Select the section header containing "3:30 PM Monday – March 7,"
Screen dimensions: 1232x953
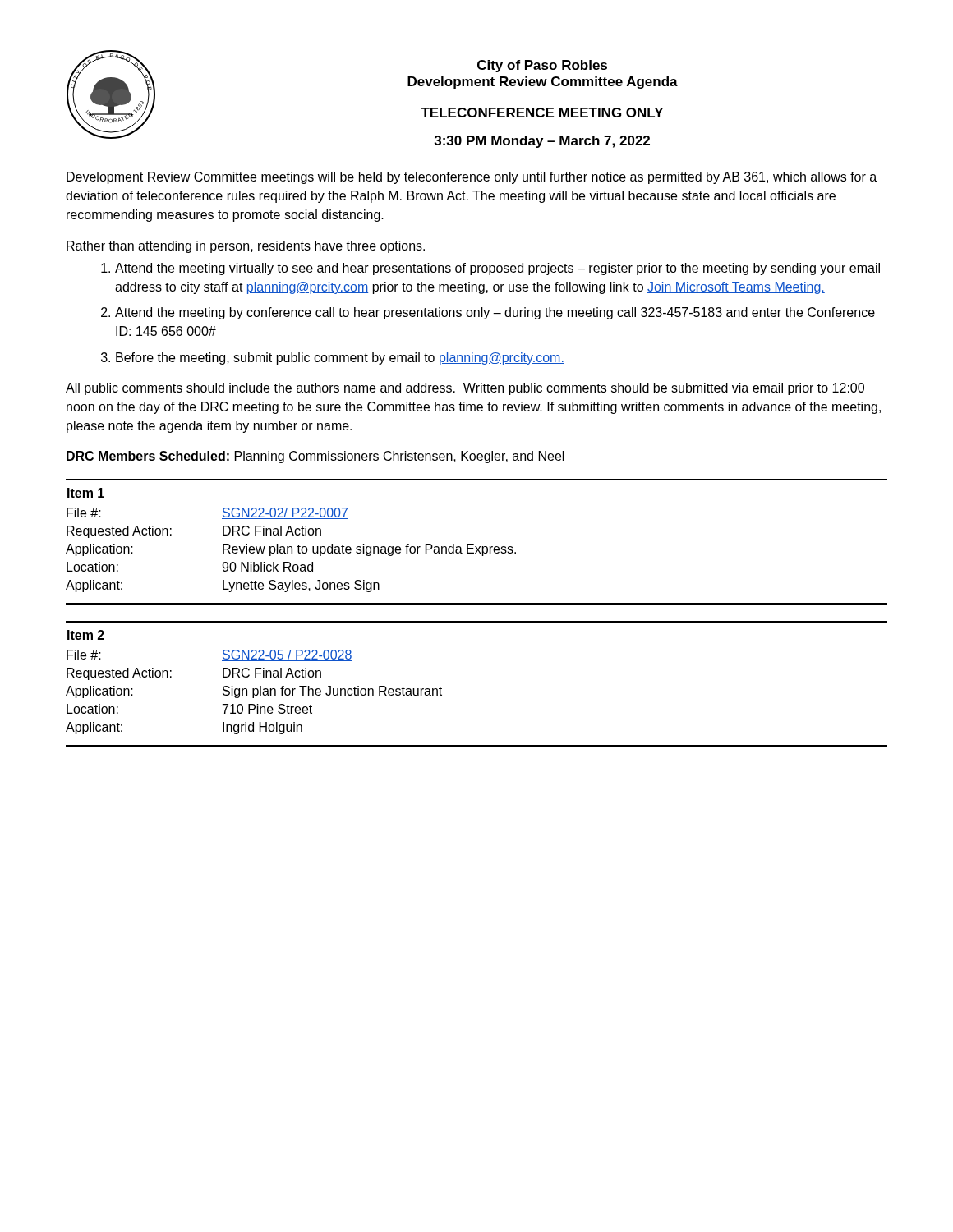542,141
